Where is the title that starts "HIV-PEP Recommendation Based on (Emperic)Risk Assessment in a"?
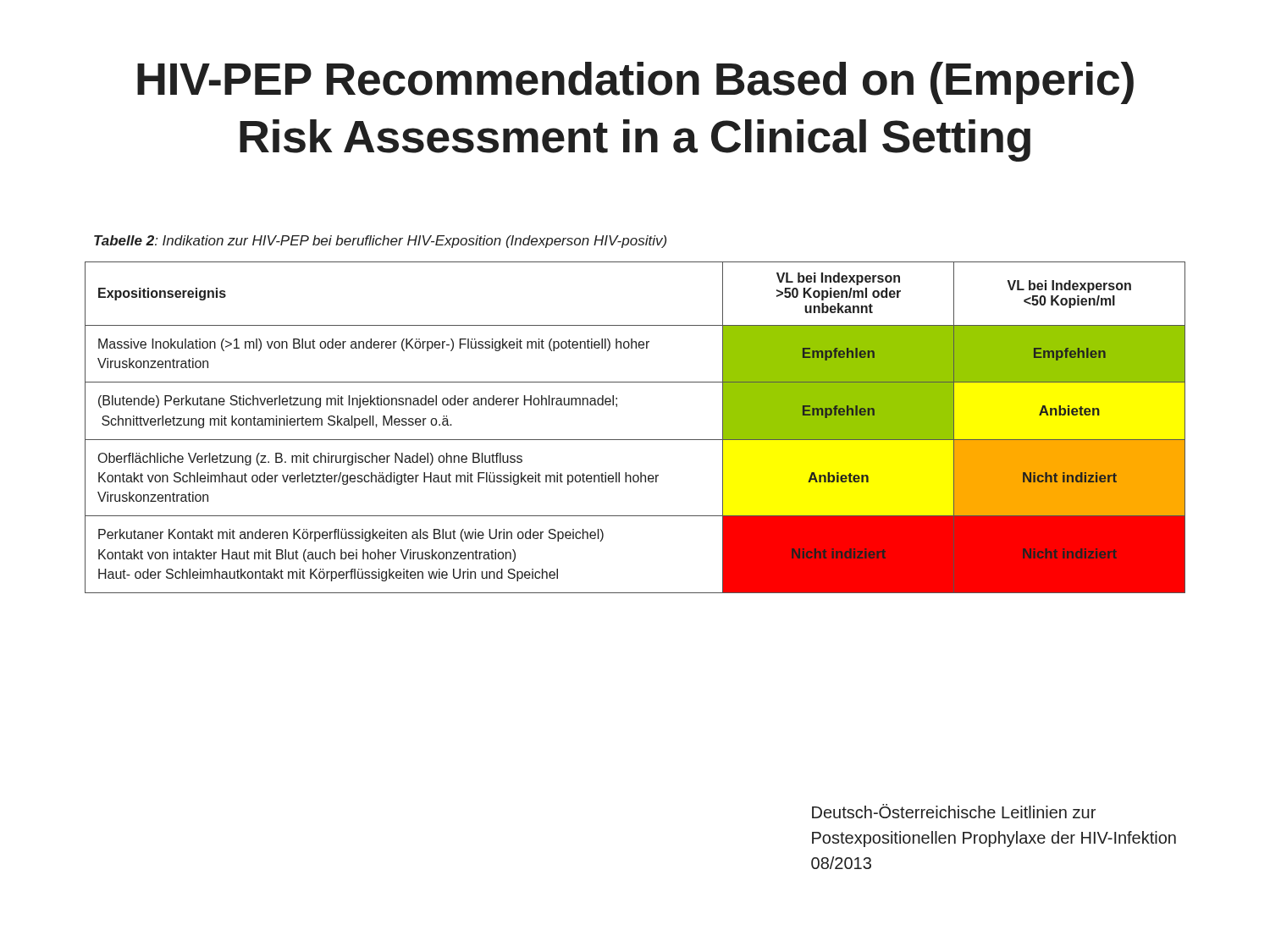Screen dimensions: 952x1270 point(635,108)
